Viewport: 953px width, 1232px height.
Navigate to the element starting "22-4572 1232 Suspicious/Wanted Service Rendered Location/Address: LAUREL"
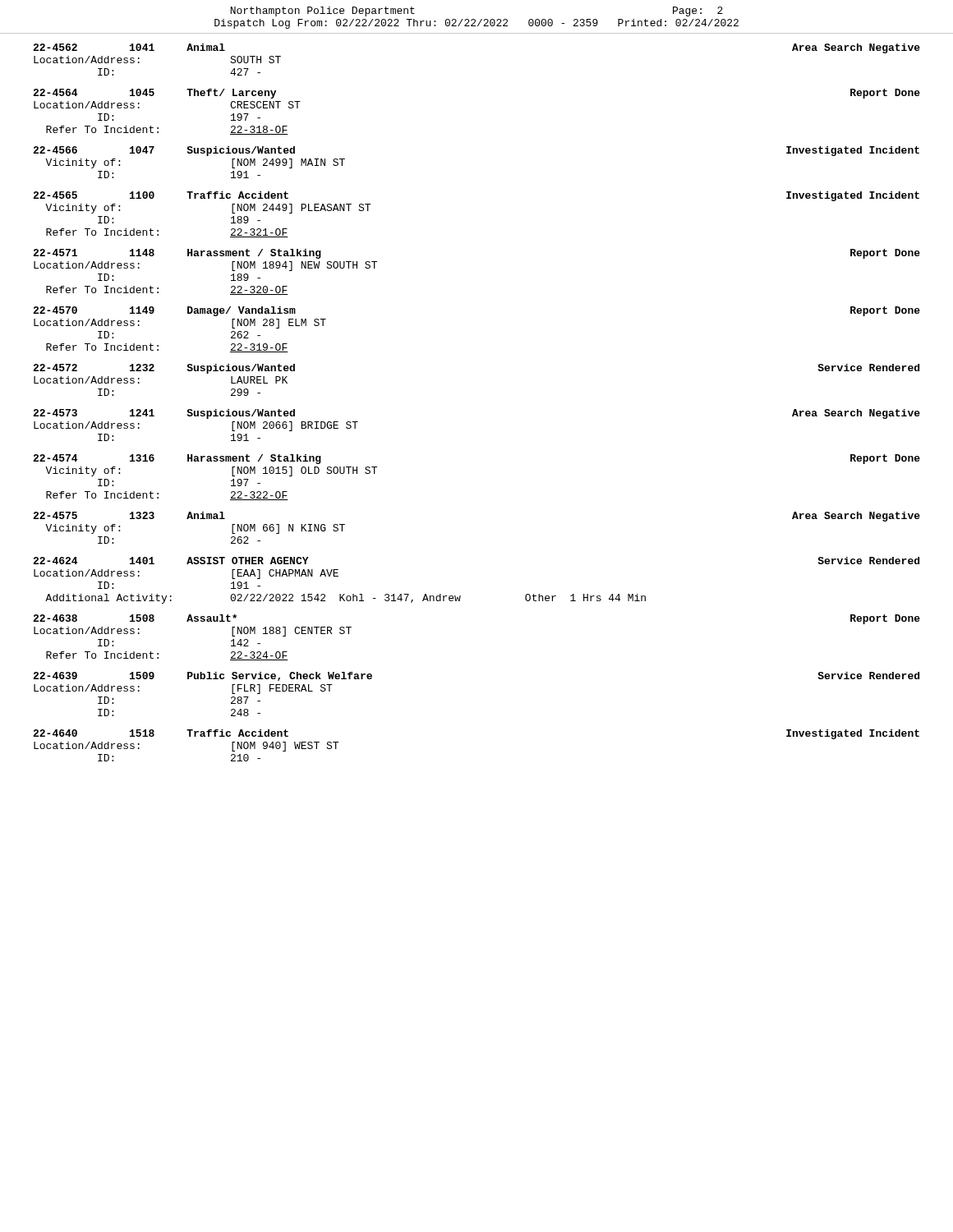55,369
